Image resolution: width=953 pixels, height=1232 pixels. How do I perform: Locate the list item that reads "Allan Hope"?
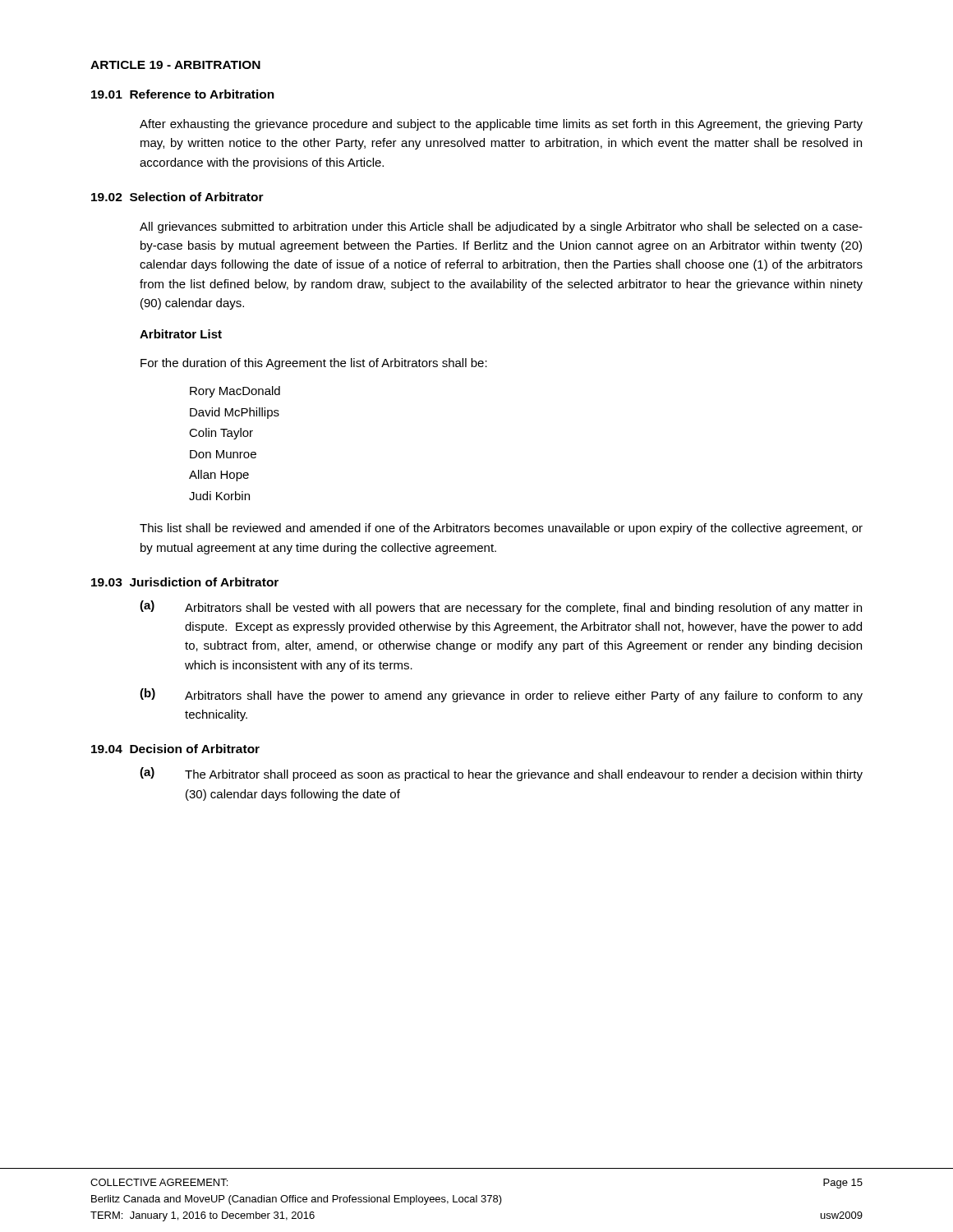click(219, 475)
